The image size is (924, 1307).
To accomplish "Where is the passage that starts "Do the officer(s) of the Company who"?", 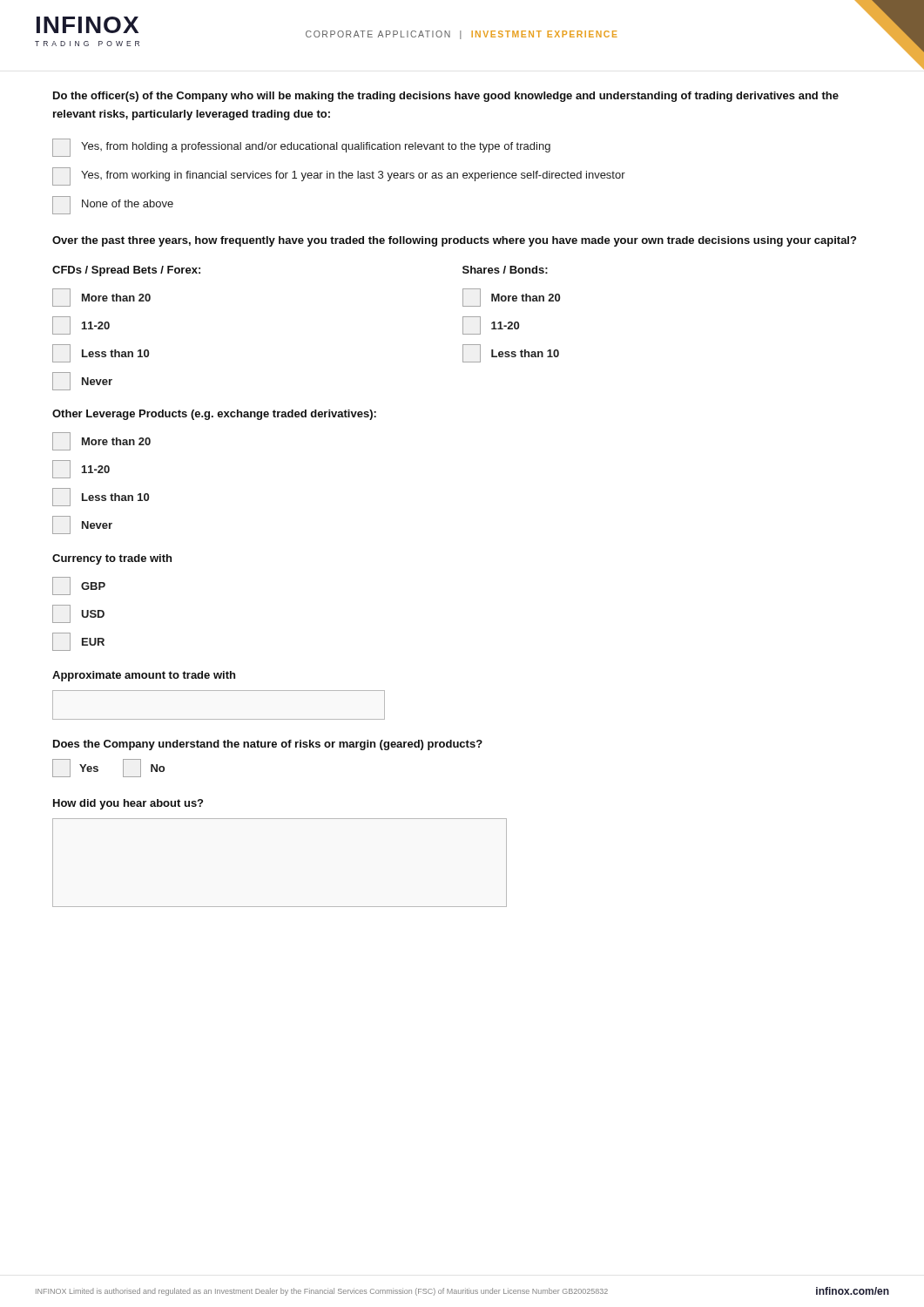I will [445, 104].
